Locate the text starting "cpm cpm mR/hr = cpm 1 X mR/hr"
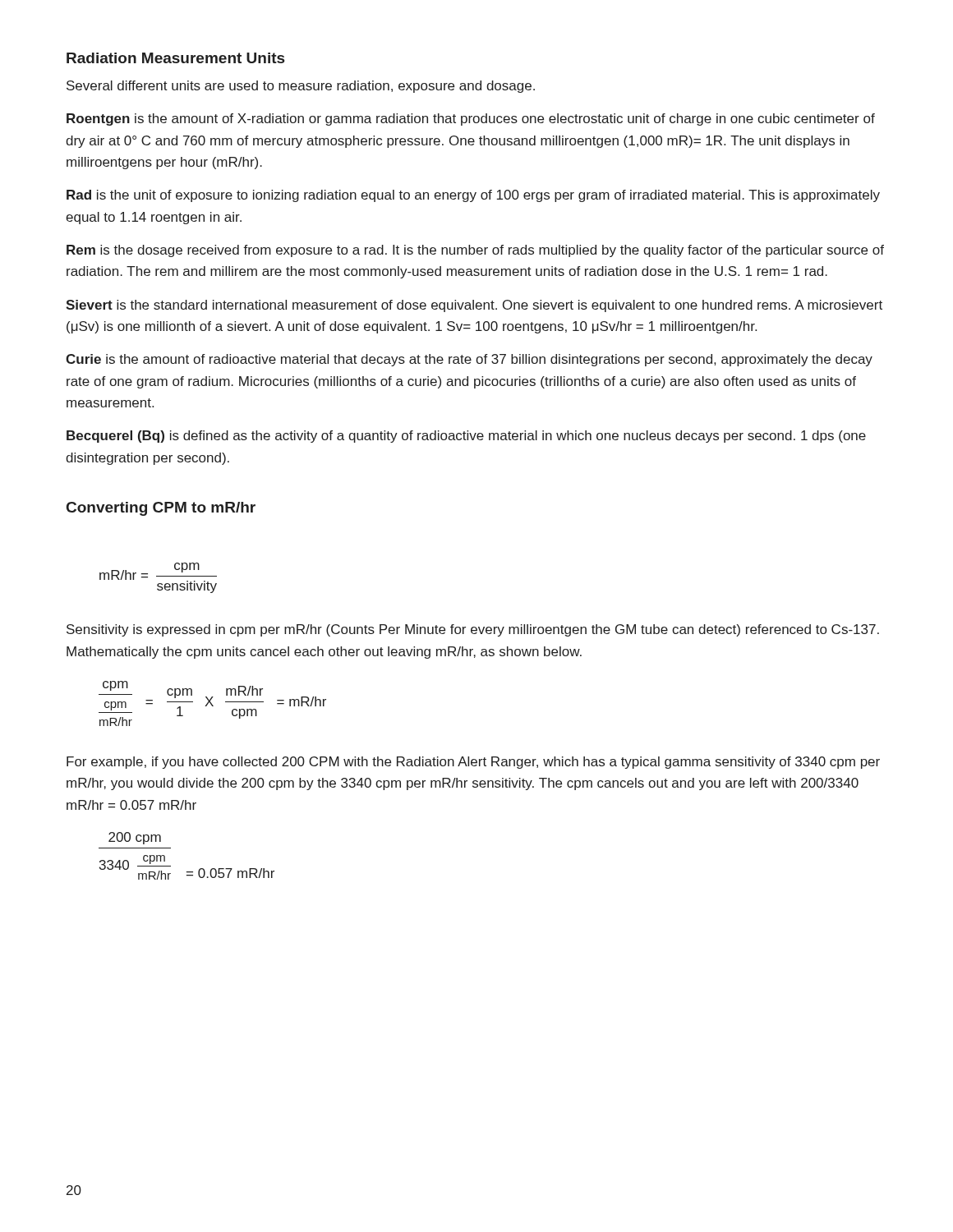The width and height of the screenshot is (953, 1232). coord(212,703)
